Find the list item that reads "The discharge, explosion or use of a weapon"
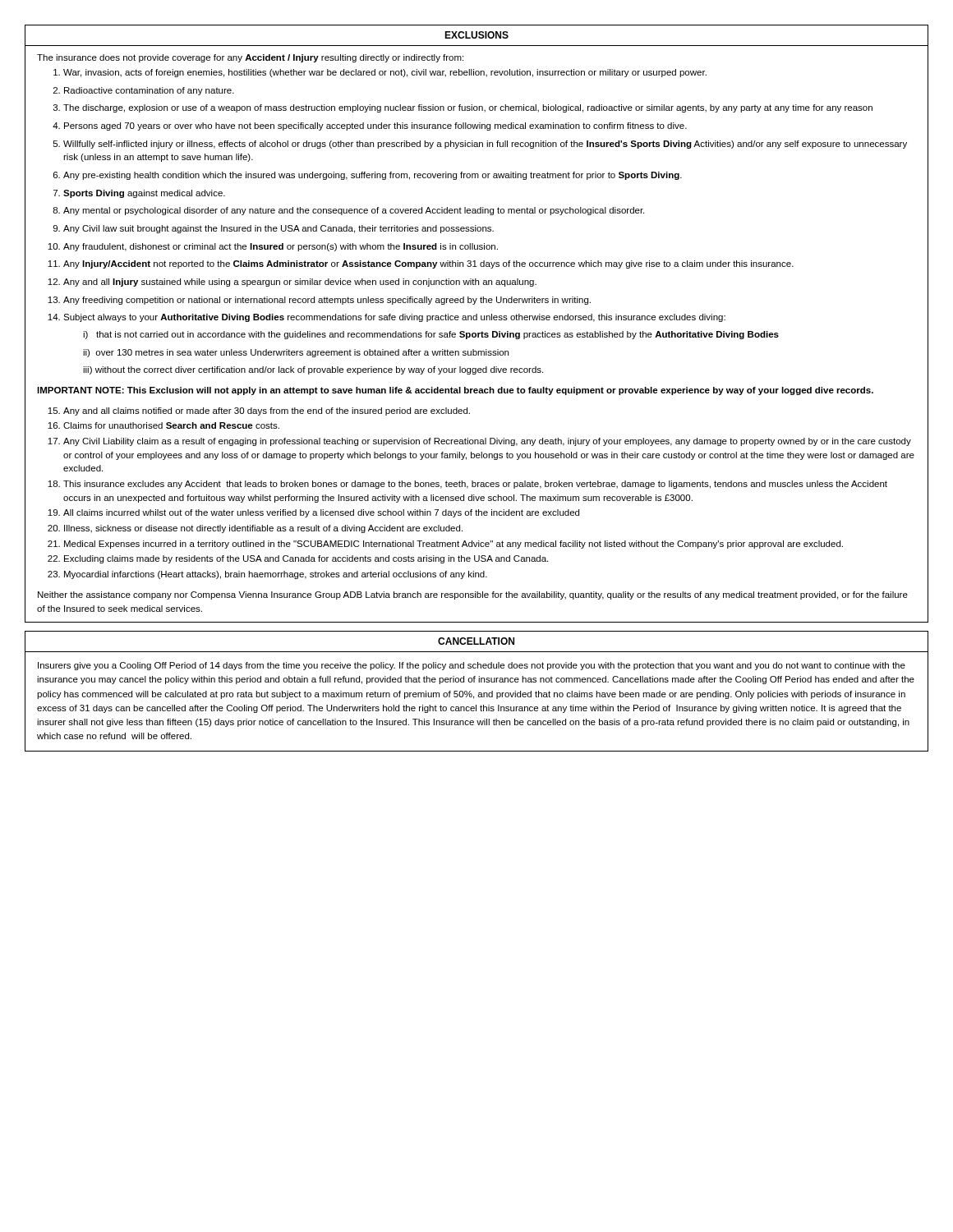The height and width of the screenshot is (1232, 953). [x=468, y=108]
